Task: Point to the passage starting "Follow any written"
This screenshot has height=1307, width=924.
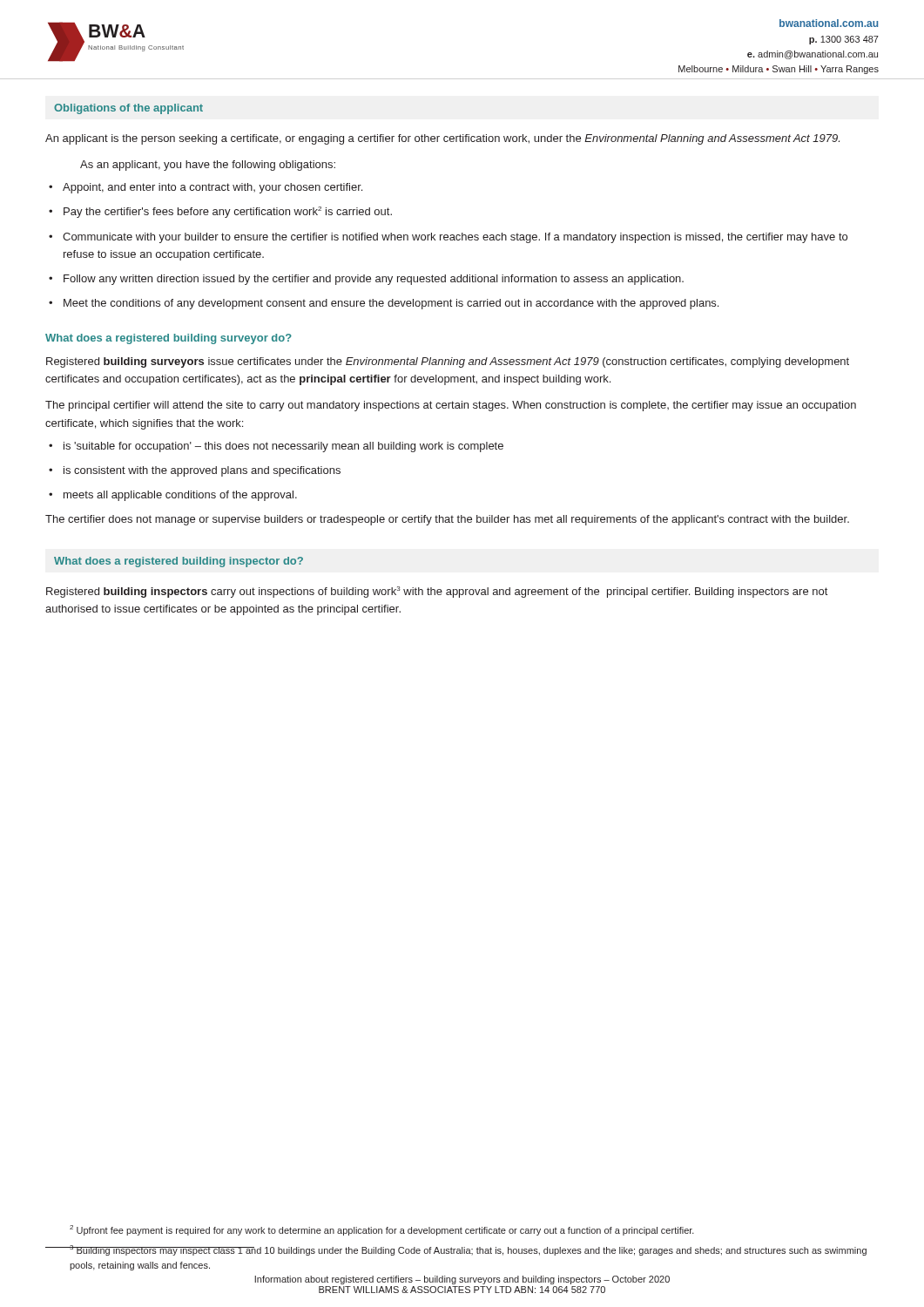Action: (374, 278)
